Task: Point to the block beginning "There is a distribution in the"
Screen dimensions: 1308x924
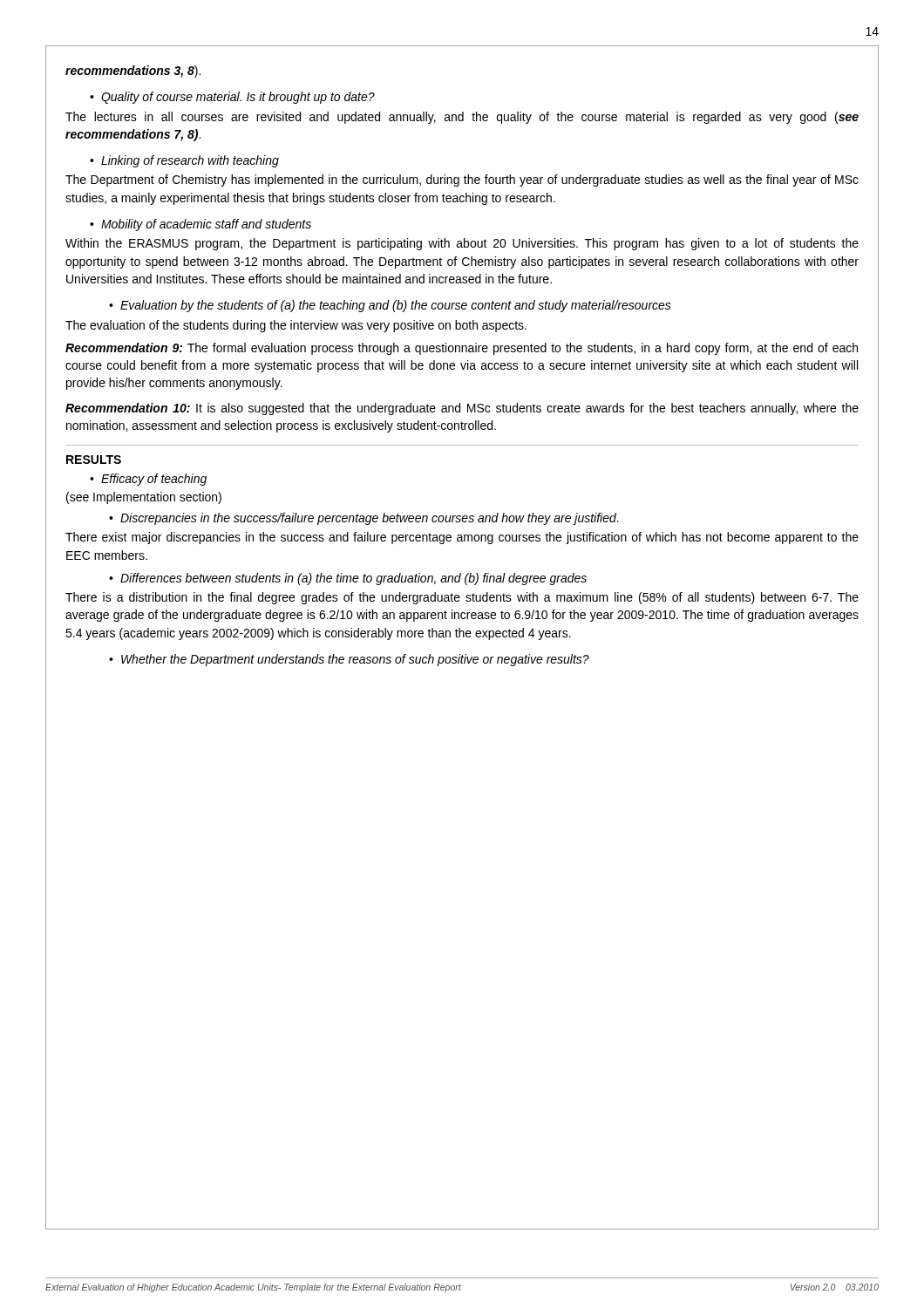Action: [x=462, y=615]
